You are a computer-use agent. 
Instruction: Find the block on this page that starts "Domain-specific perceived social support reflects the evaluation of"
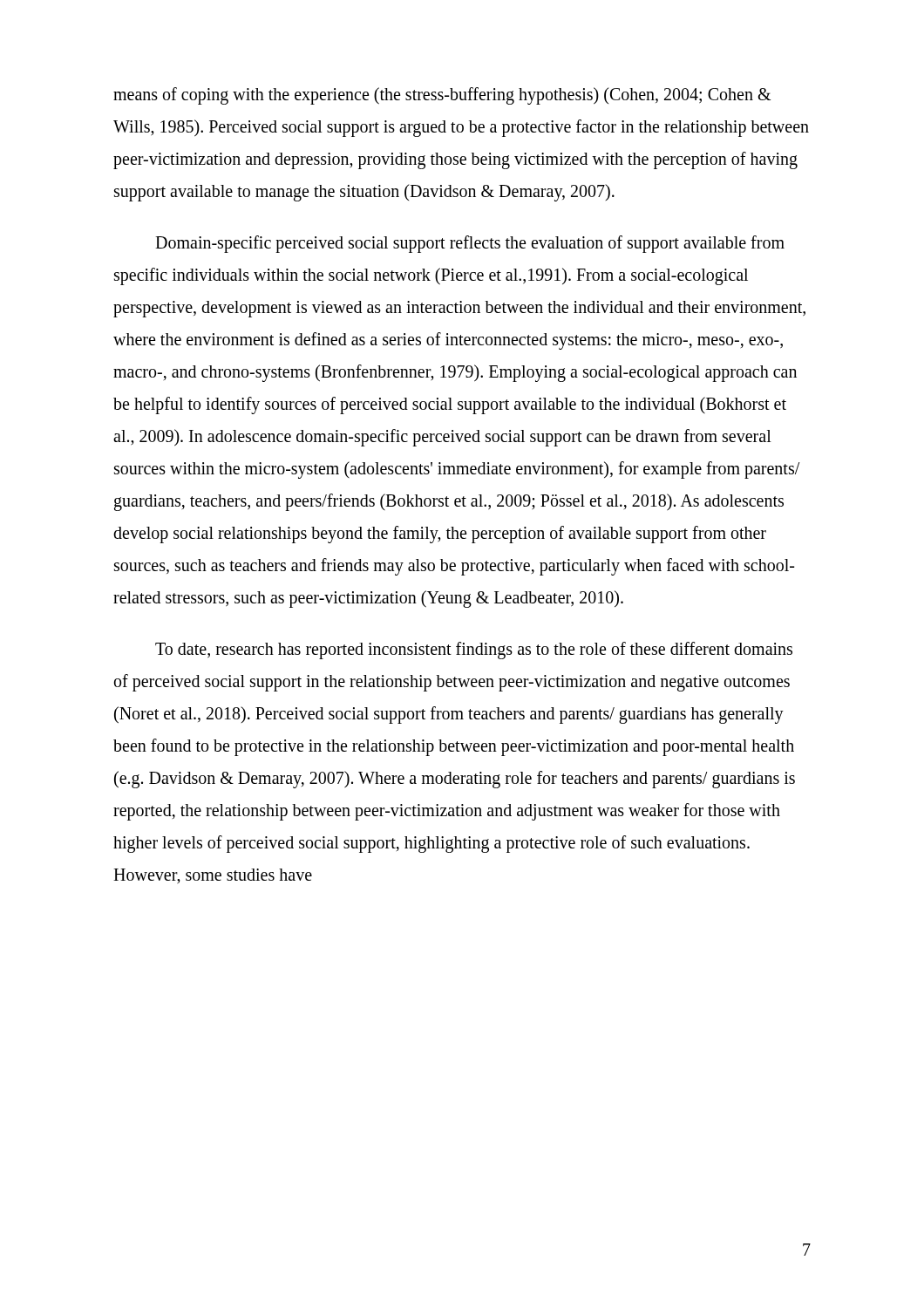(x=460, y=420)
